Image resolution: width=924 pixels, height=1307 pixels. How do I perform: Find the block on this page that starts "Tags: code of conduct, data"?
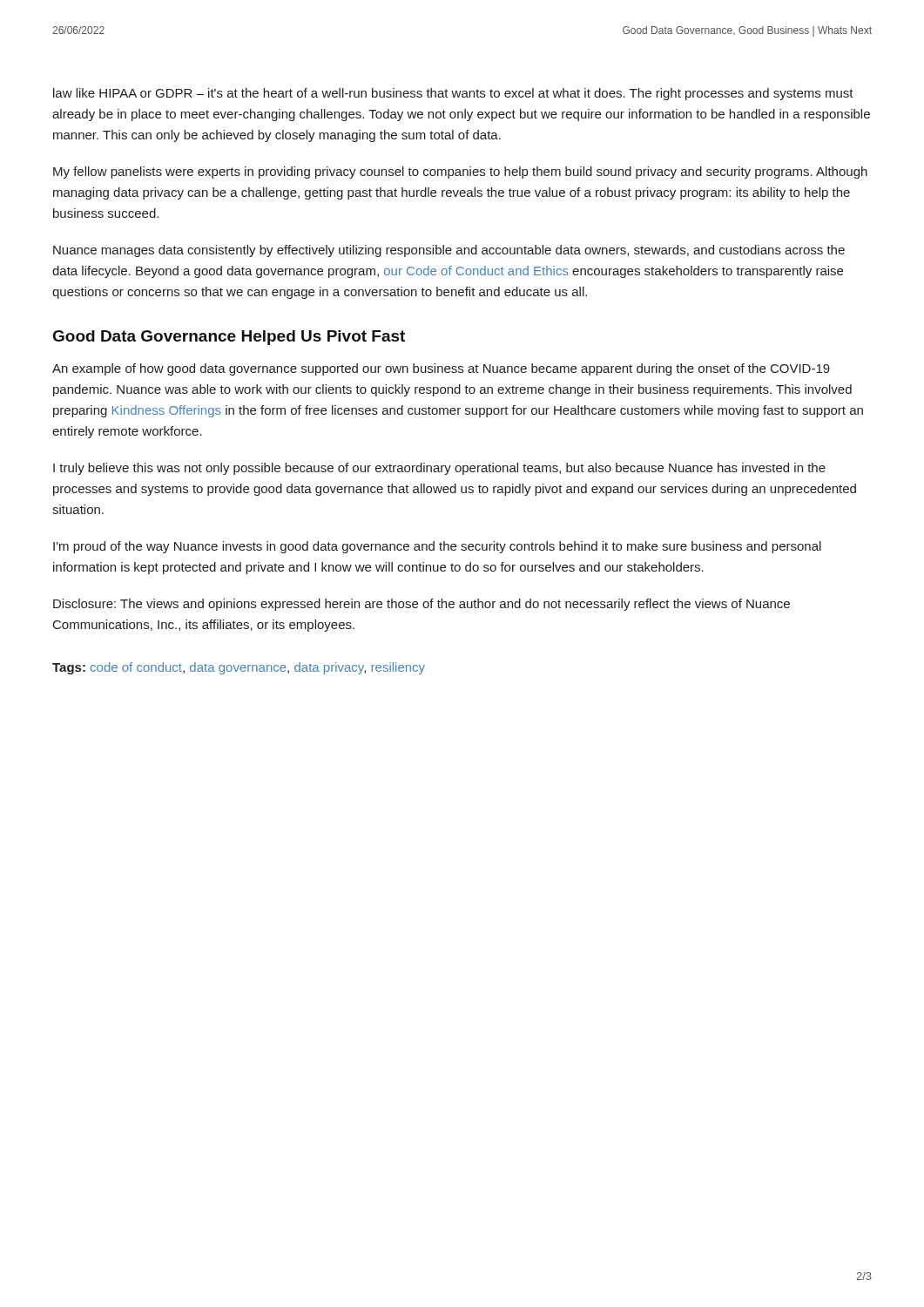click(x=239, y=667)
